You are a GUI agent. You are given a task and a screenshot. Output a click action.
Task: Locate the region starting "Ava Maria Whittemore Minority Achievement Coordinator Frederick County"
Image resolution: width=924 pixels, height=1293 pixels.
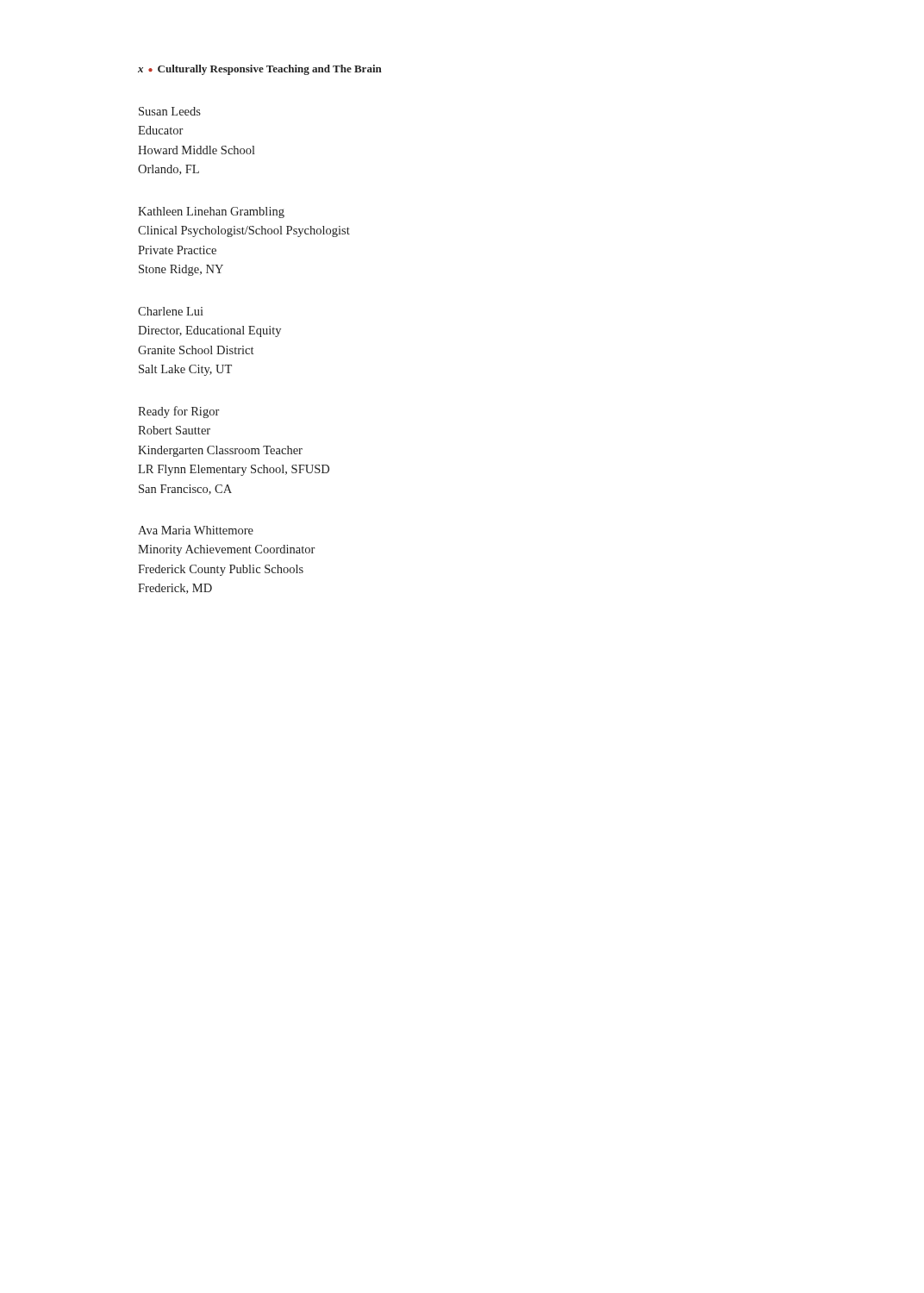pos(196,530)
